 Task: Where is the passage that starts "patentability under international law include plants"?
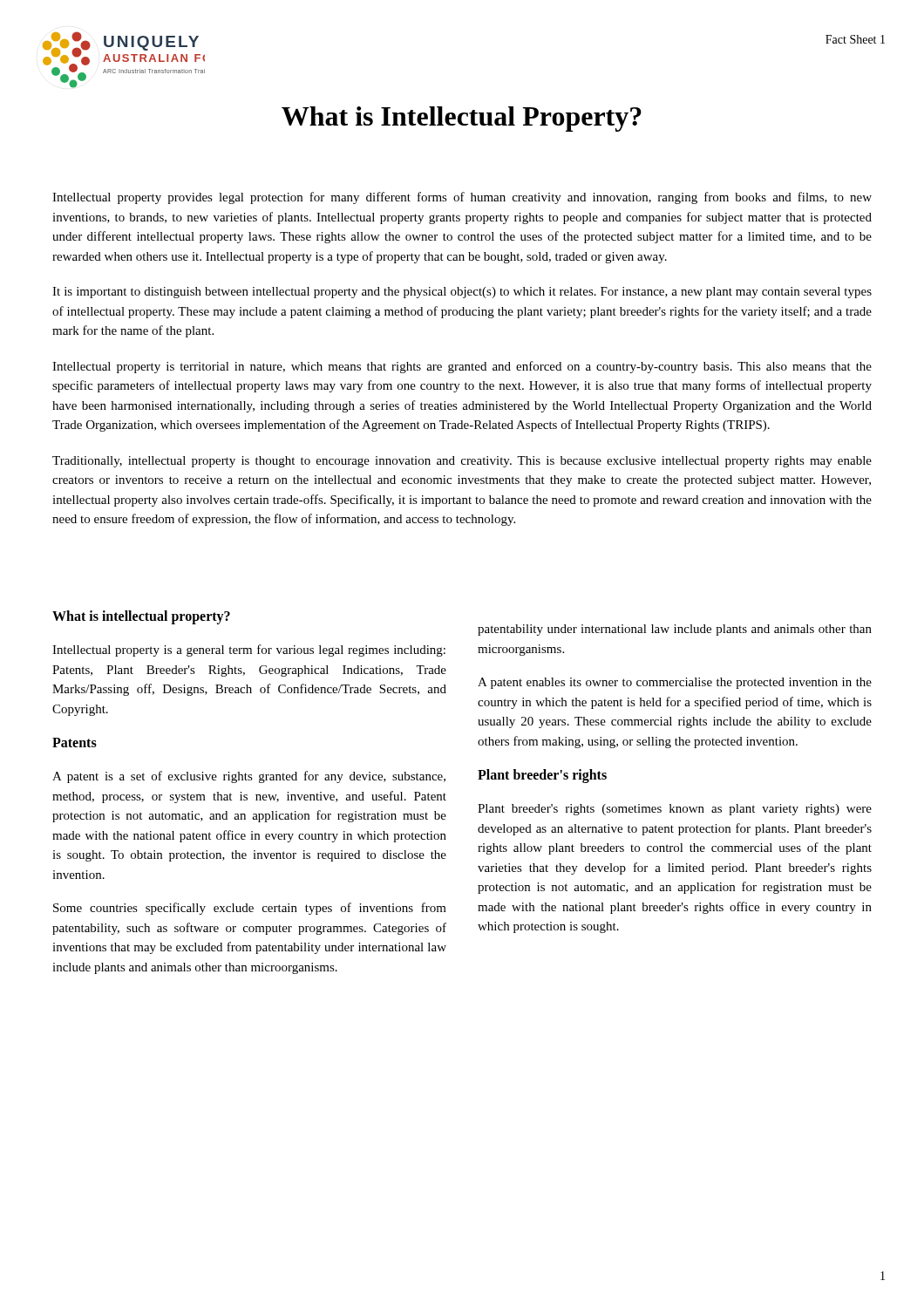(x=675, y=639)
